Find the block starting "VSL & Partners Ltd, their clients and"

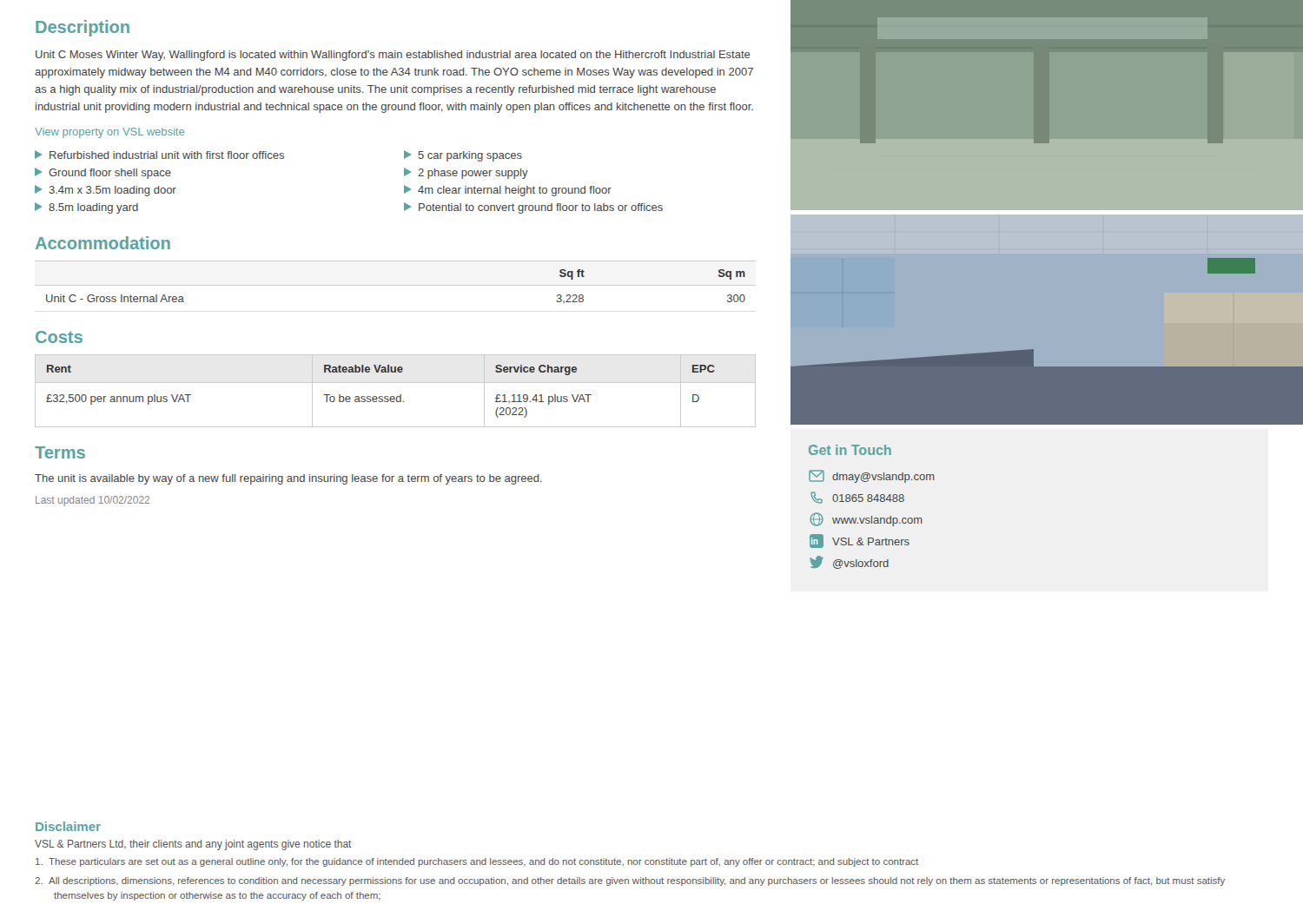tap(193, 844)
